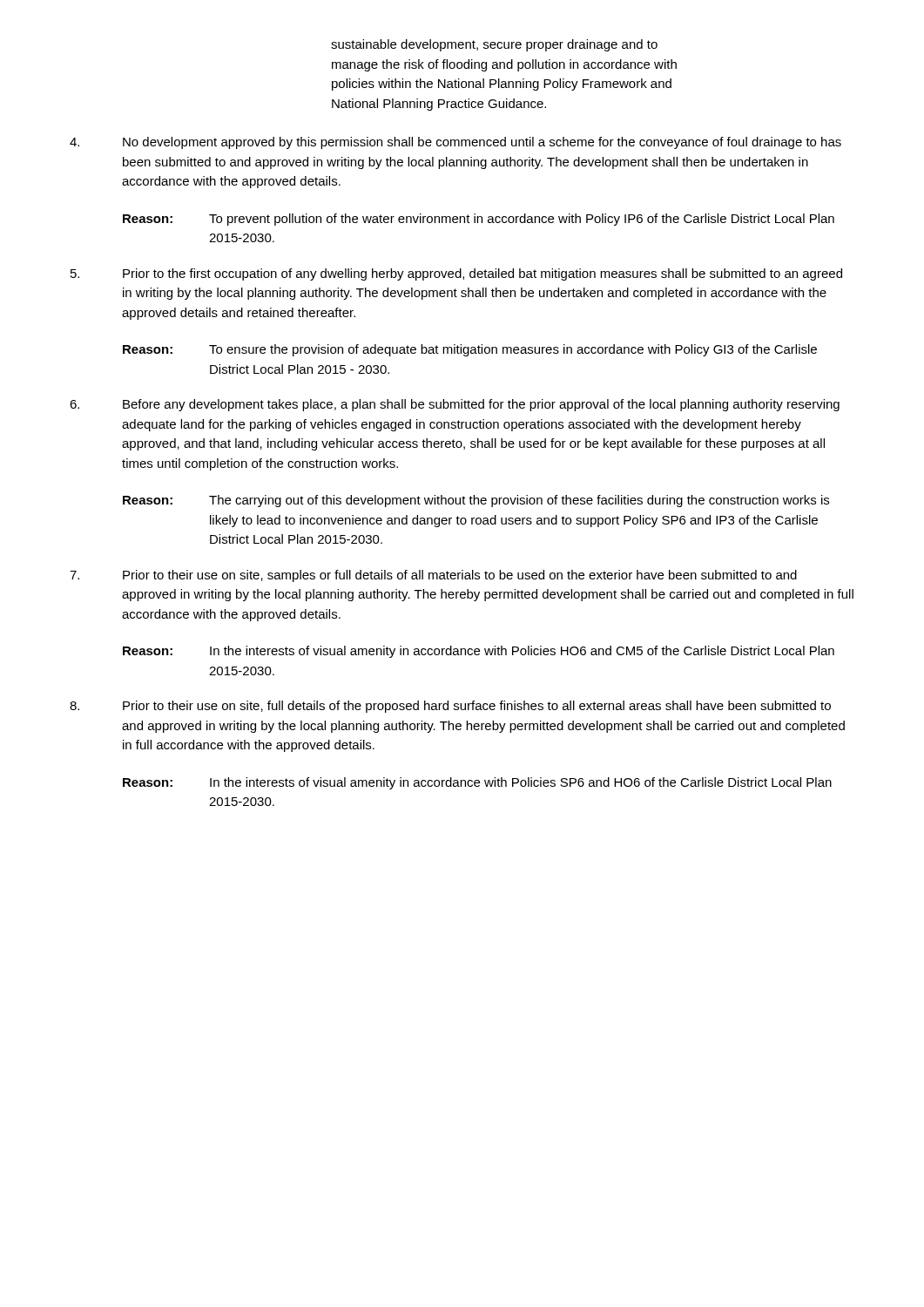Find the element starting "5. Prior to the"

[x=462, y=293]
